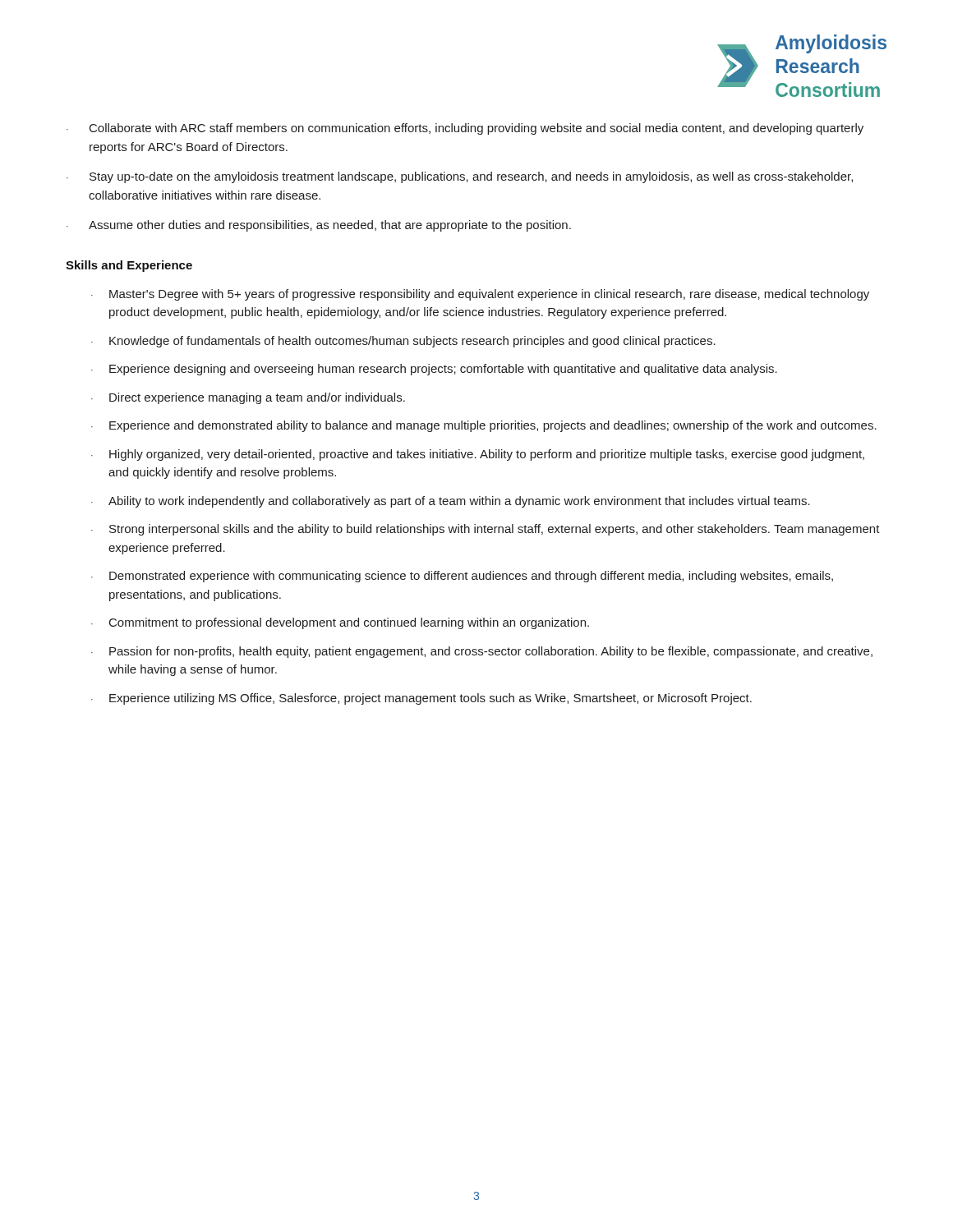The height and width of the screenshot is (1232, 953).
Task: Locate the list item with the text "· Passion for non-profits,"
Action: point(489,660)
